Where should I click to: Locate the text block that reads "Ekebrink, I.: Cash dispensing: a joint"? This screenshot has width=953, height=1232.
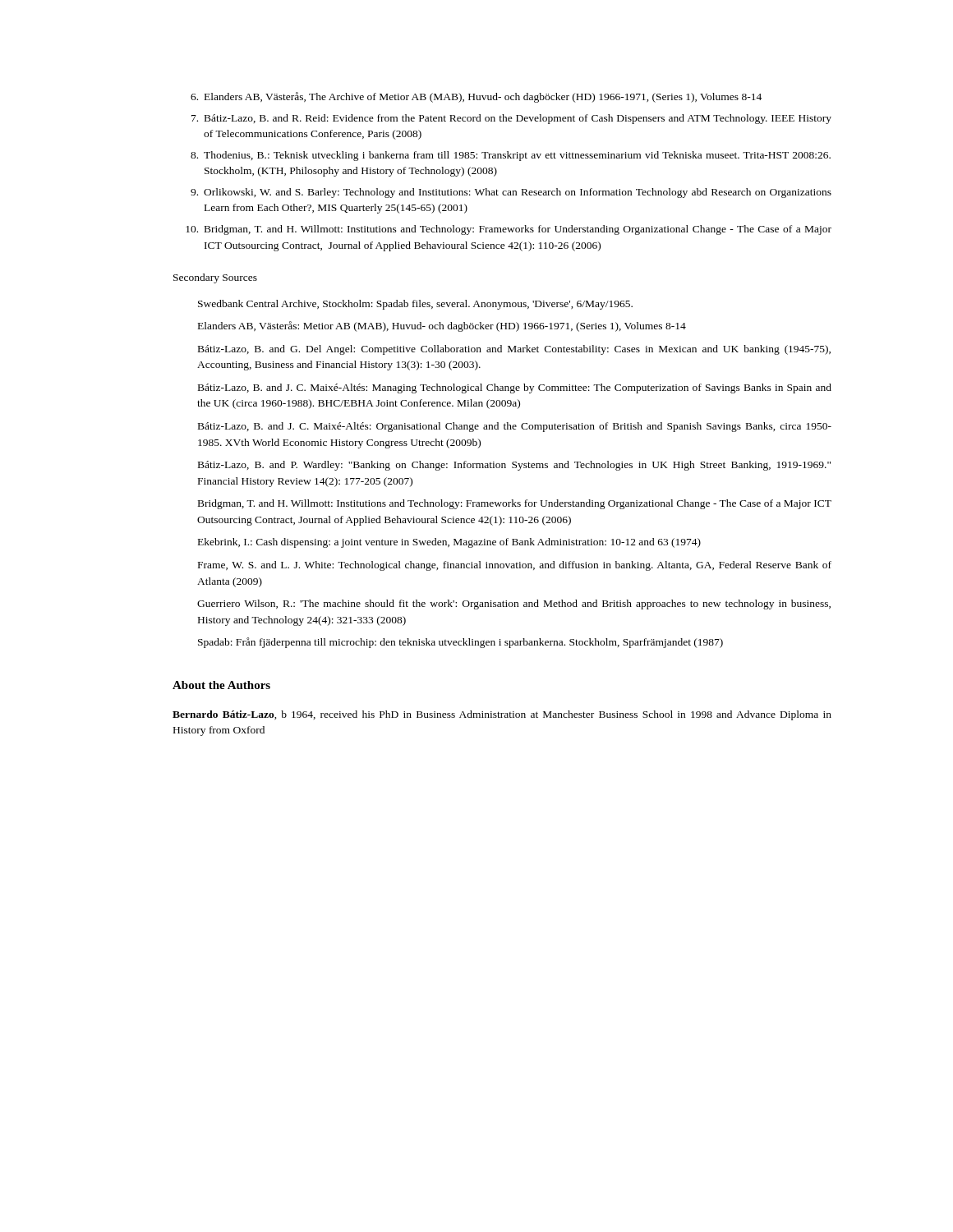[x=449, y=542]
